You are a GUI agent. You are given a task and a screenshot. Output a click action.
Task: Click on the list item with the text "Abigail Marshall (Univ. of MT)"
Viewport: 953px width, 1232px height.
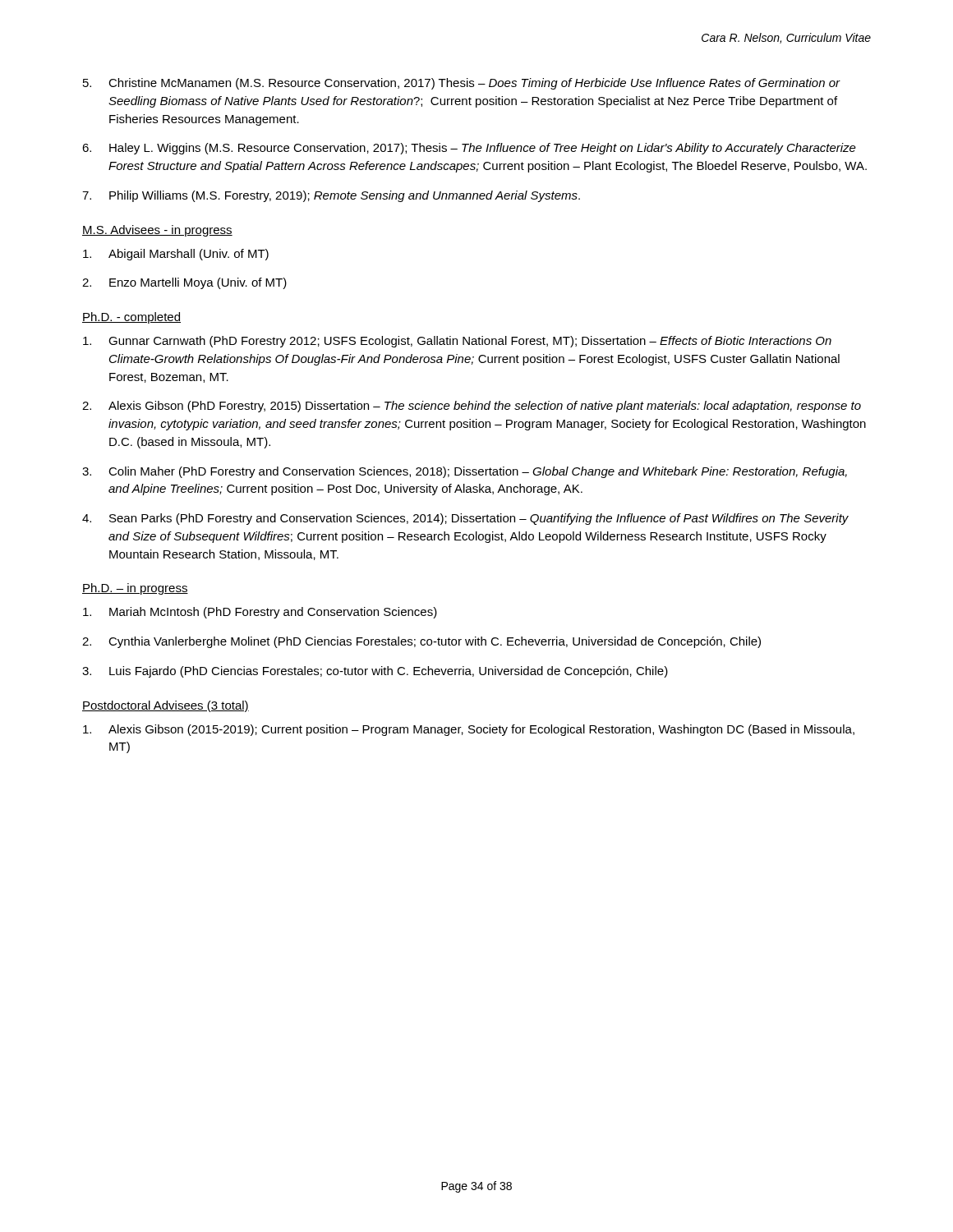pos(176,255)
